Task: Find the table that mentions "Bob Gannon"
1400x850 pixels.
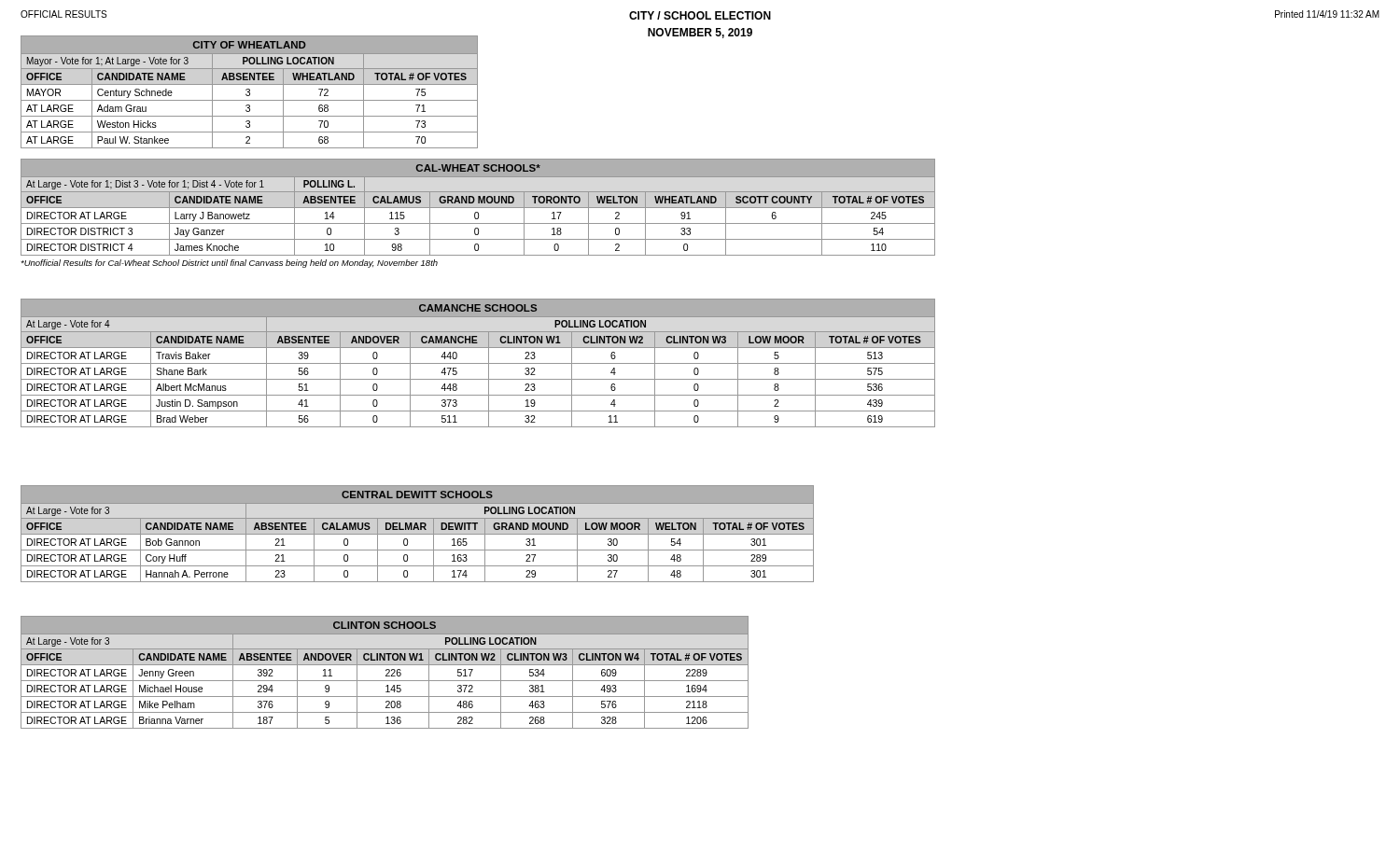Action: pyautogui.click(x=417, y=534)
